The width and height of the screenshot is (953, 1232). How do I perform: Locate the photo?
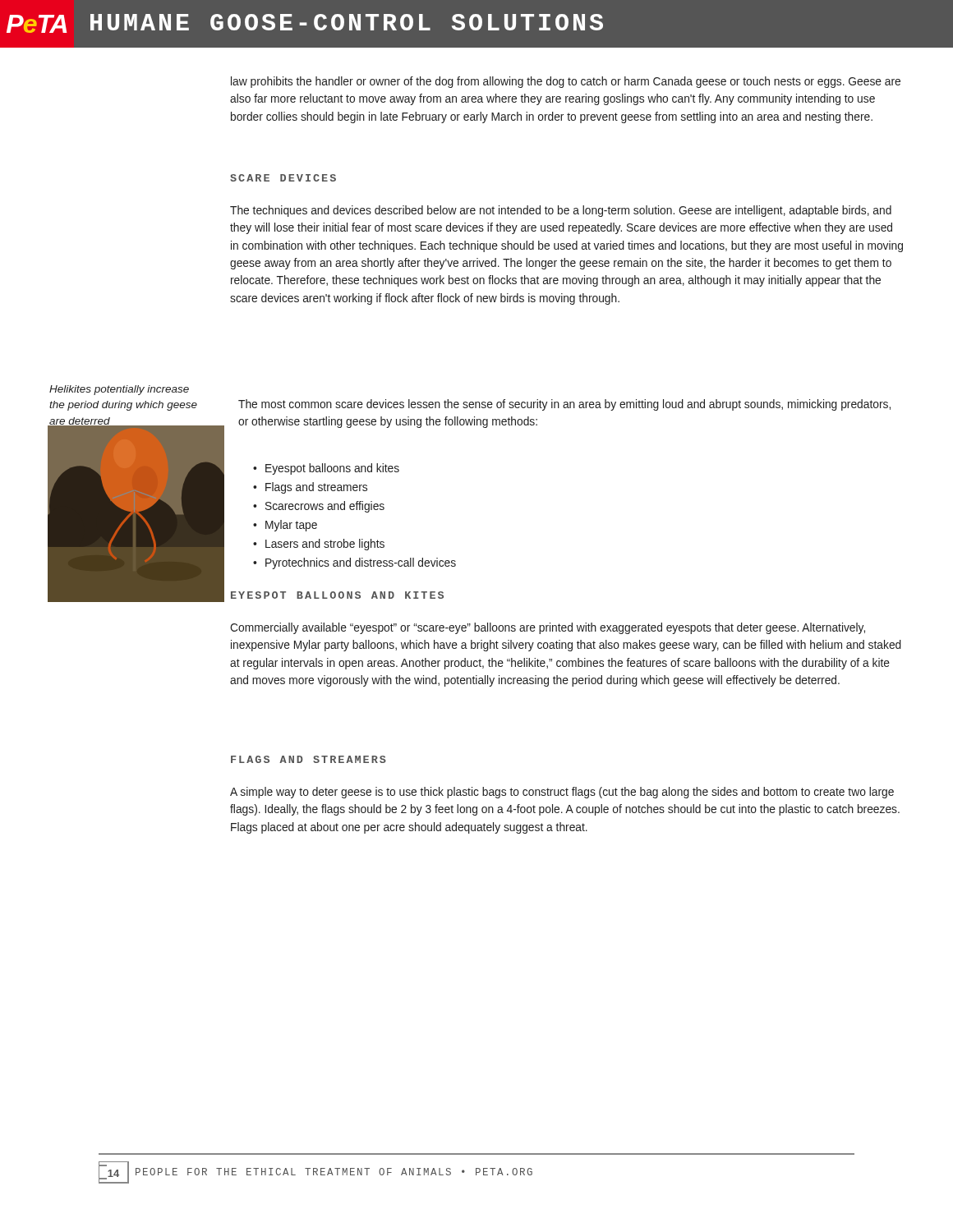coord(137,515)
